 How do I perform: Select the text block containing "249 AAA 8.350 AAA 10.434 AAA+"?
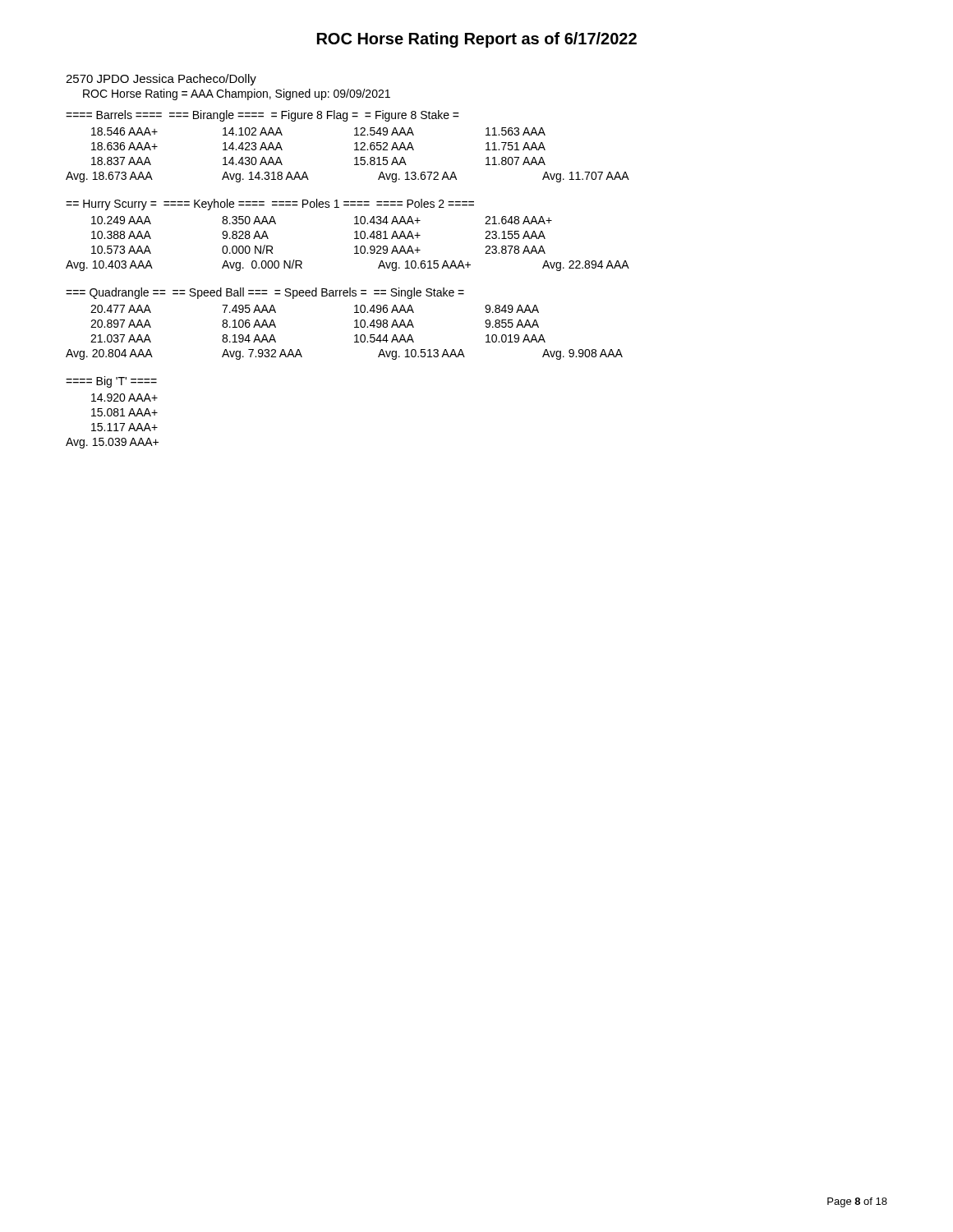476,242
